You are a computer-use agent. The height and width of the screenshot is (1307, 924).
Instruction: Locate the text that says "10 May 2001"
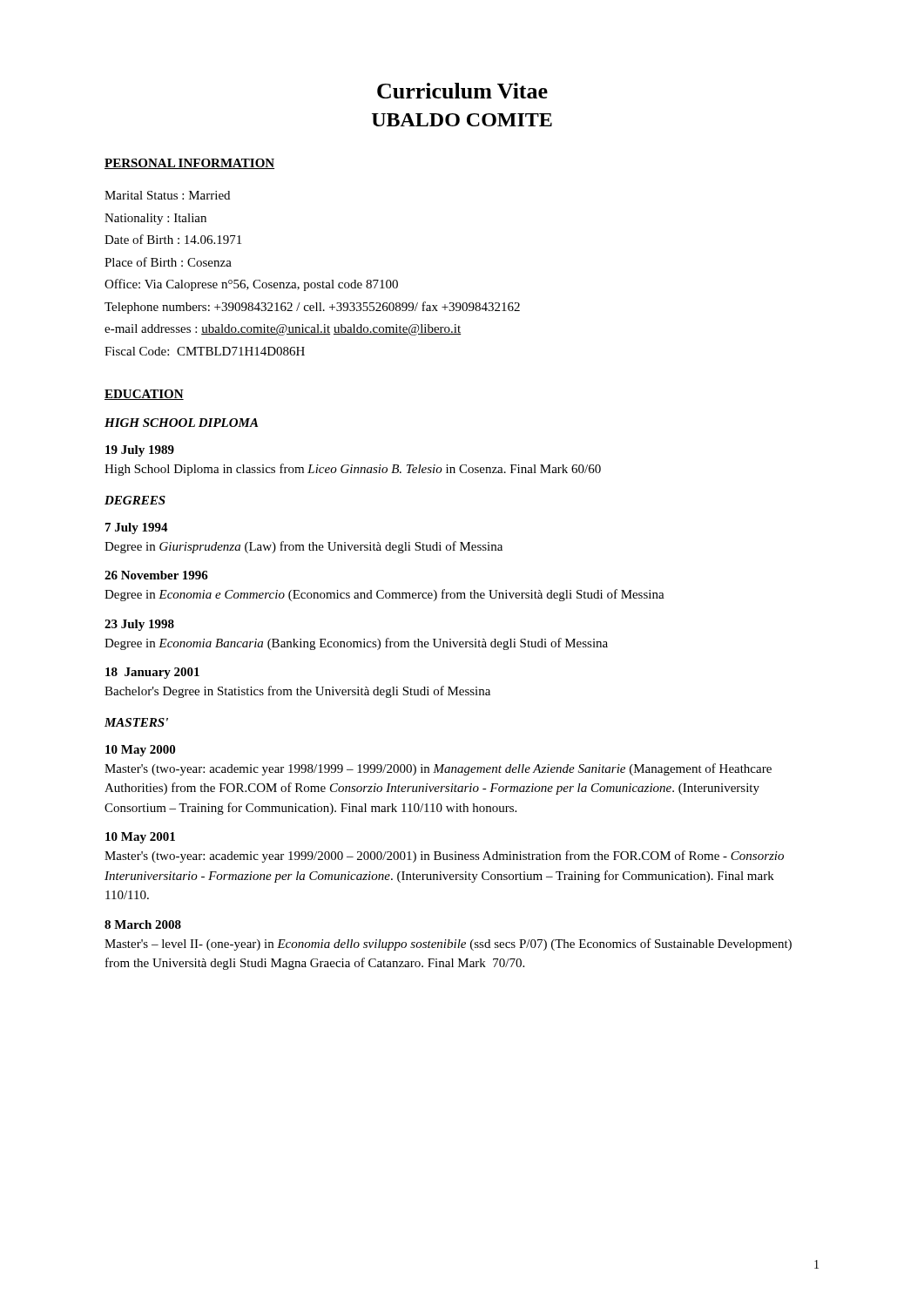point(140,836)
